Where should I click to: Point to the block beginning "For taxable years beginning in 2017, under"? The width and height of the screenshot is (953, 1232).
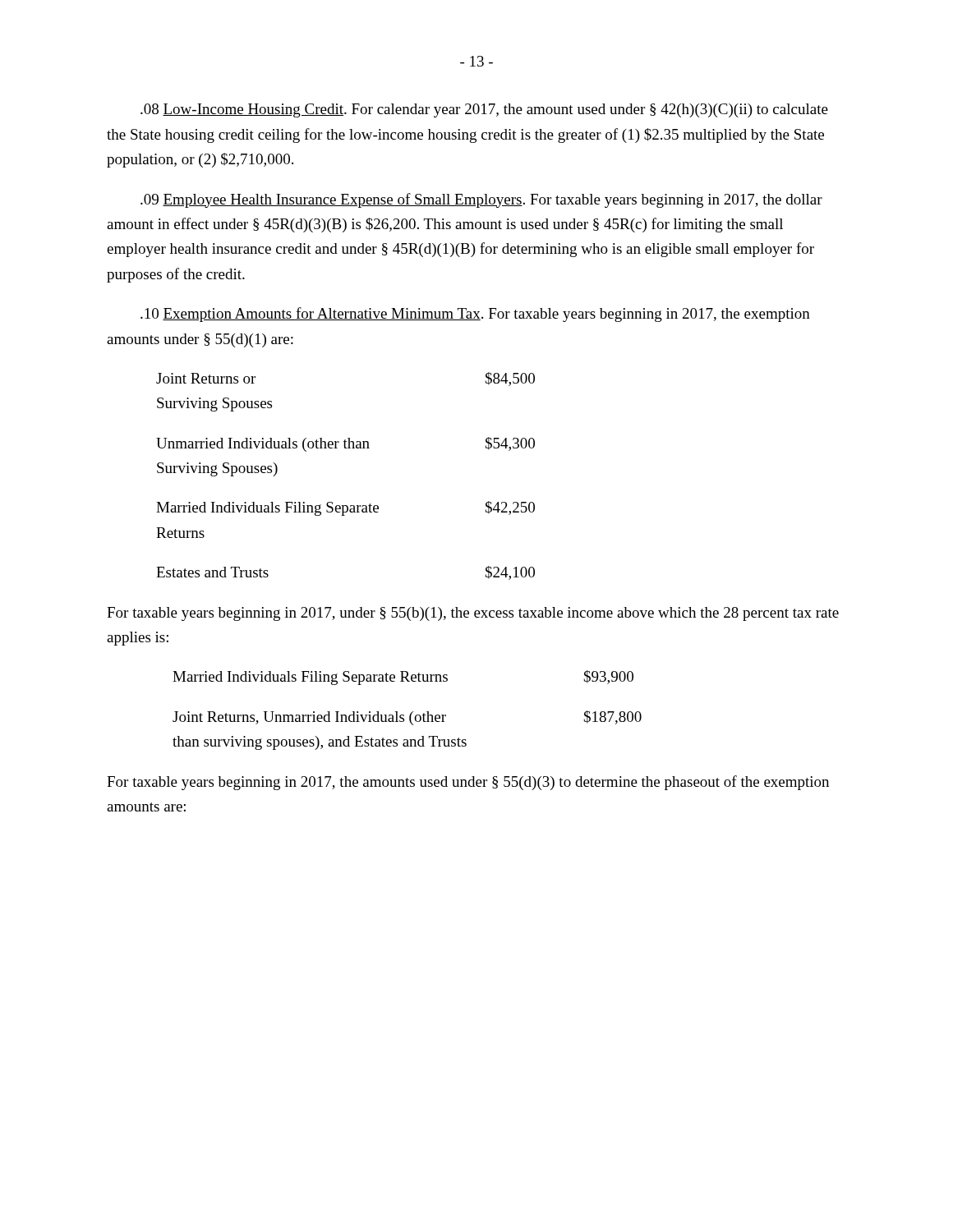click(473, 625)
